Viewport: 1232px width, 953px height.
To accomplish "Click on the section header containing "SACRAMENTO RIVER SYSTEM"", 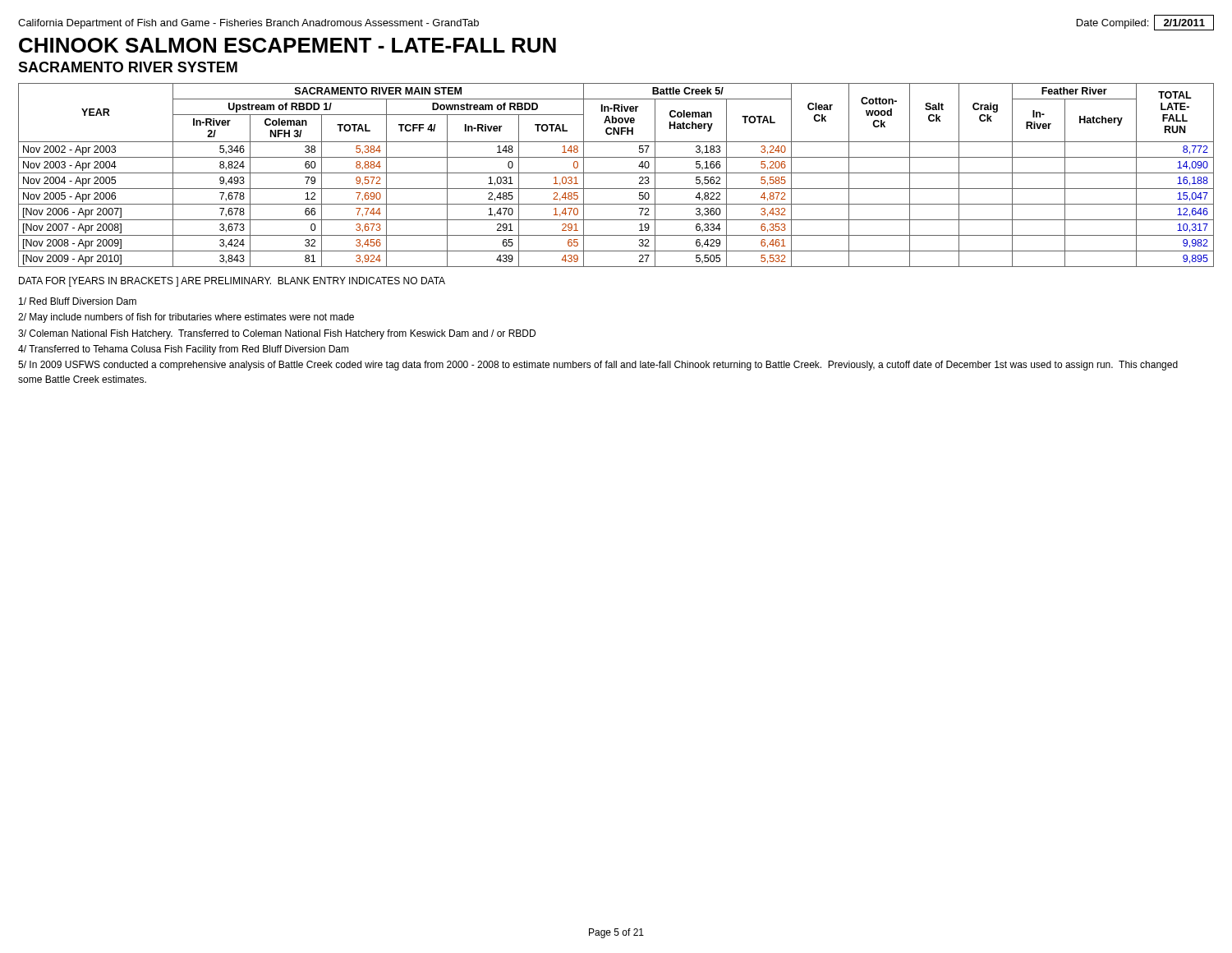I will (x=128, y=67).
